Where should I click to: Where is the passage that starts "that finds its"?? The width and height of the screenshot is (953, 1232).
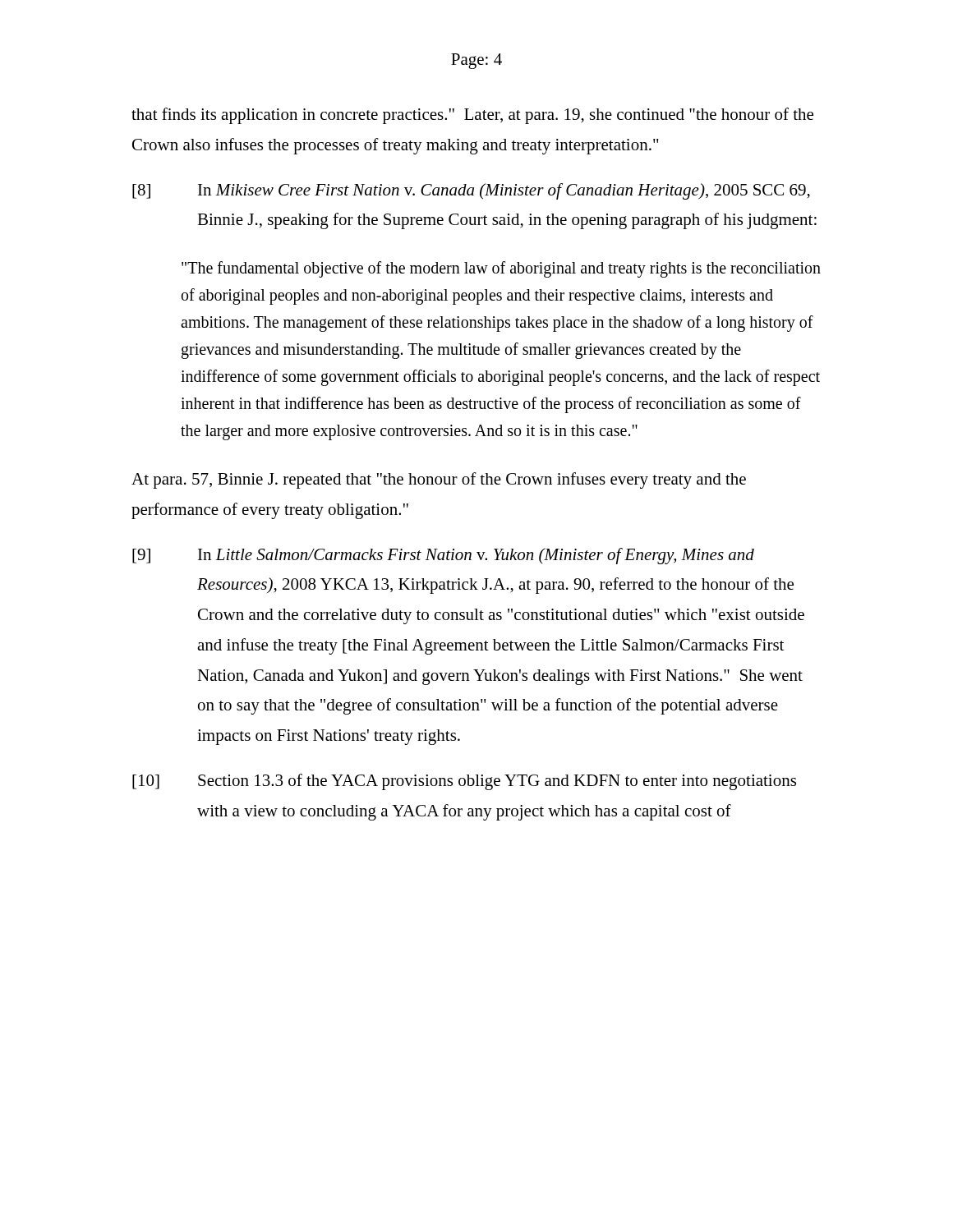(473, 129)
